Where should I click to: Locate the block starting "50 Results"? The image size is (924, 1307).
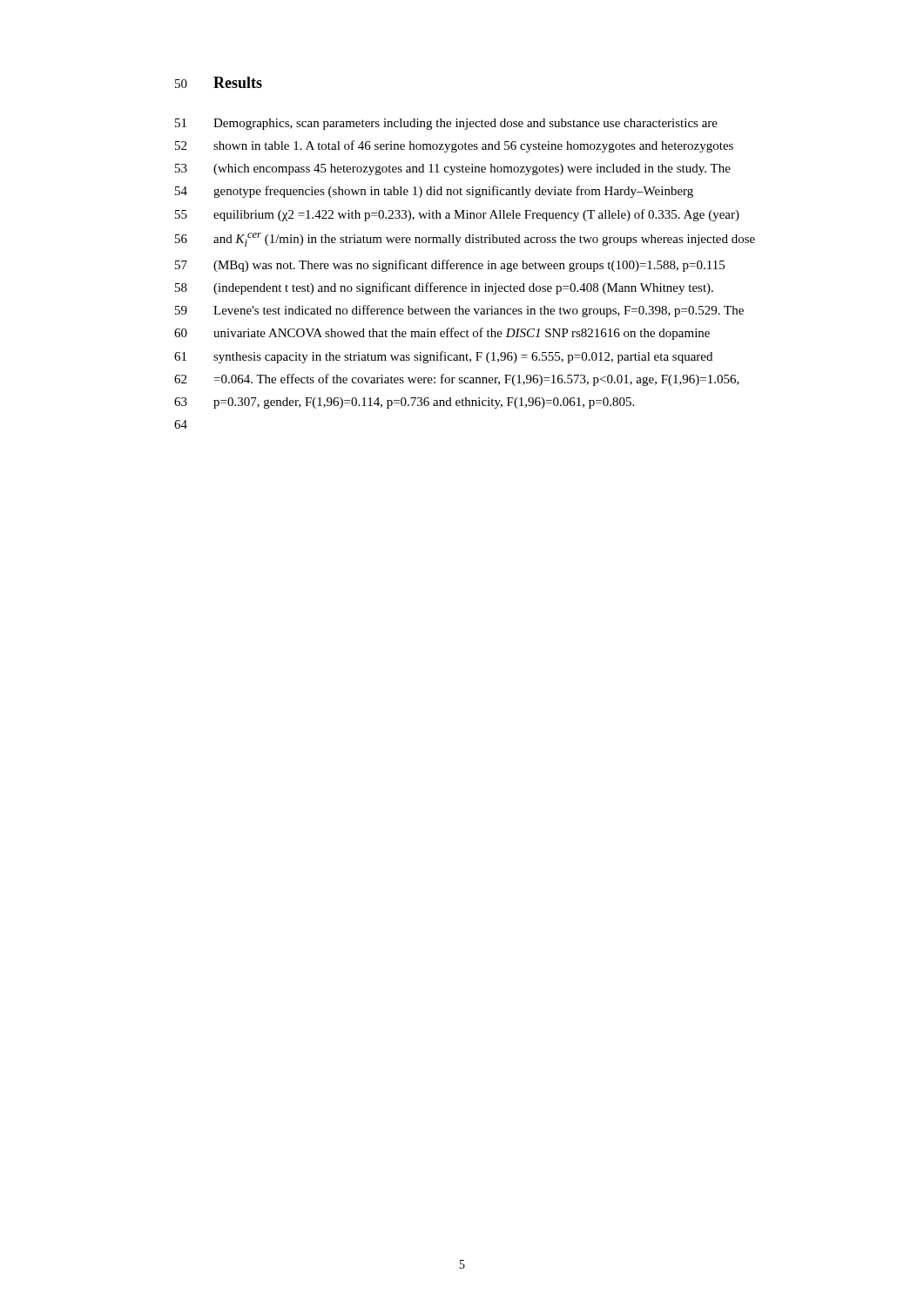click(x=219, y=82)
